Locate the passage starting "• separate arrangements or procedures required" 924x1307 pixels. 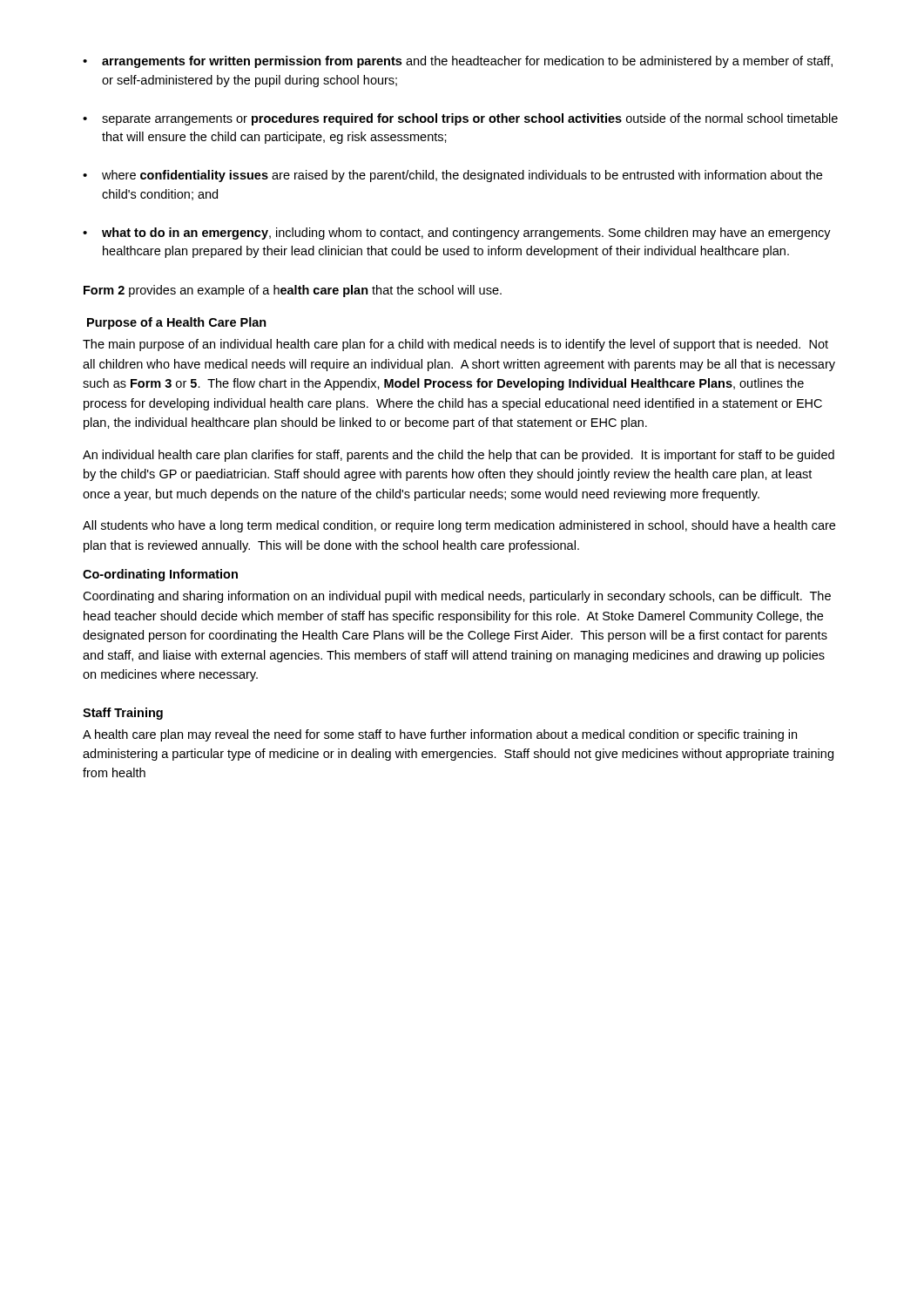pos(462,128)
